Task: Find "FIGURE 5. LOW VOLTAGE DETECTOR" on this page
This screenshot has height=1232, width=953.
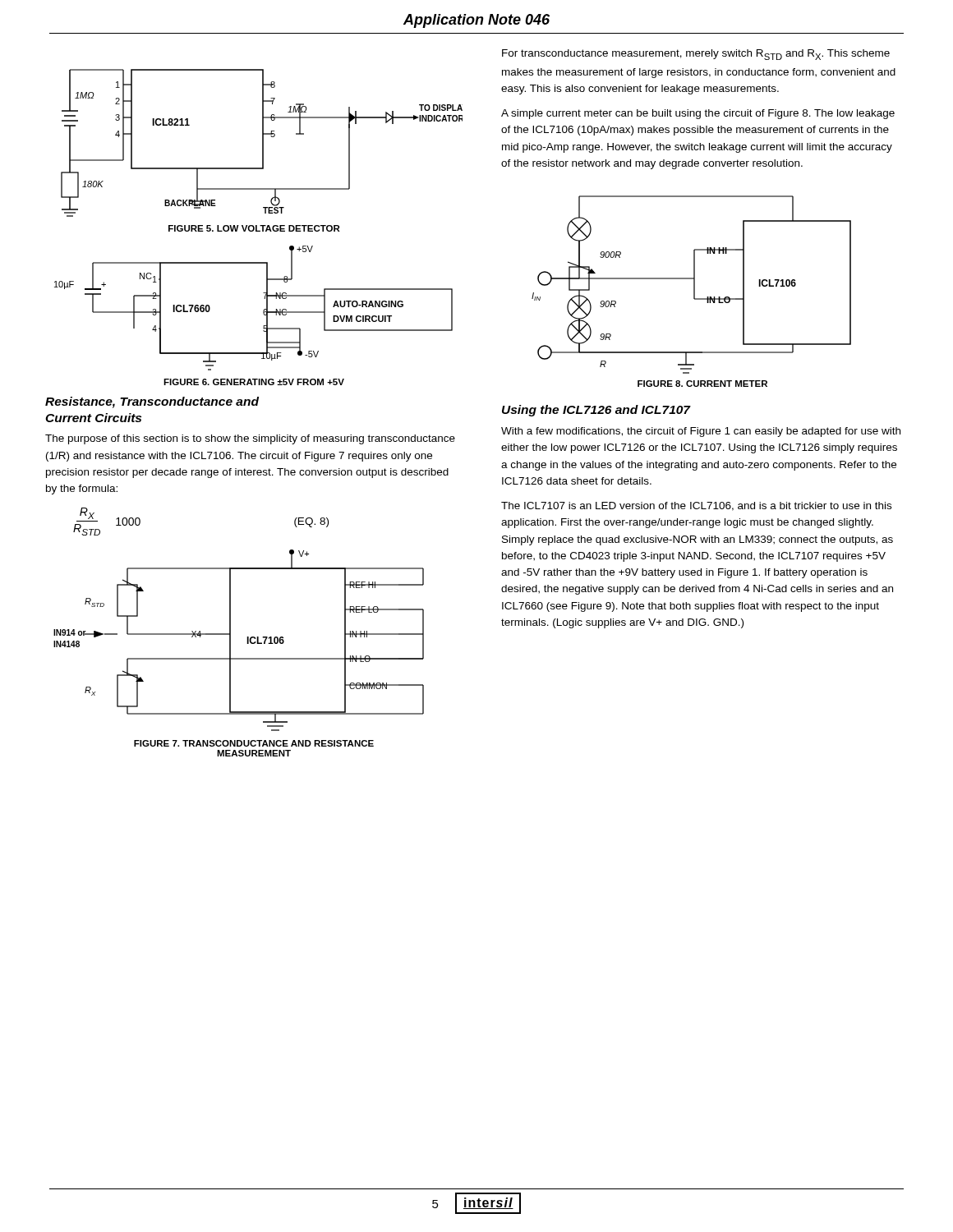Action: pos(254,228)
